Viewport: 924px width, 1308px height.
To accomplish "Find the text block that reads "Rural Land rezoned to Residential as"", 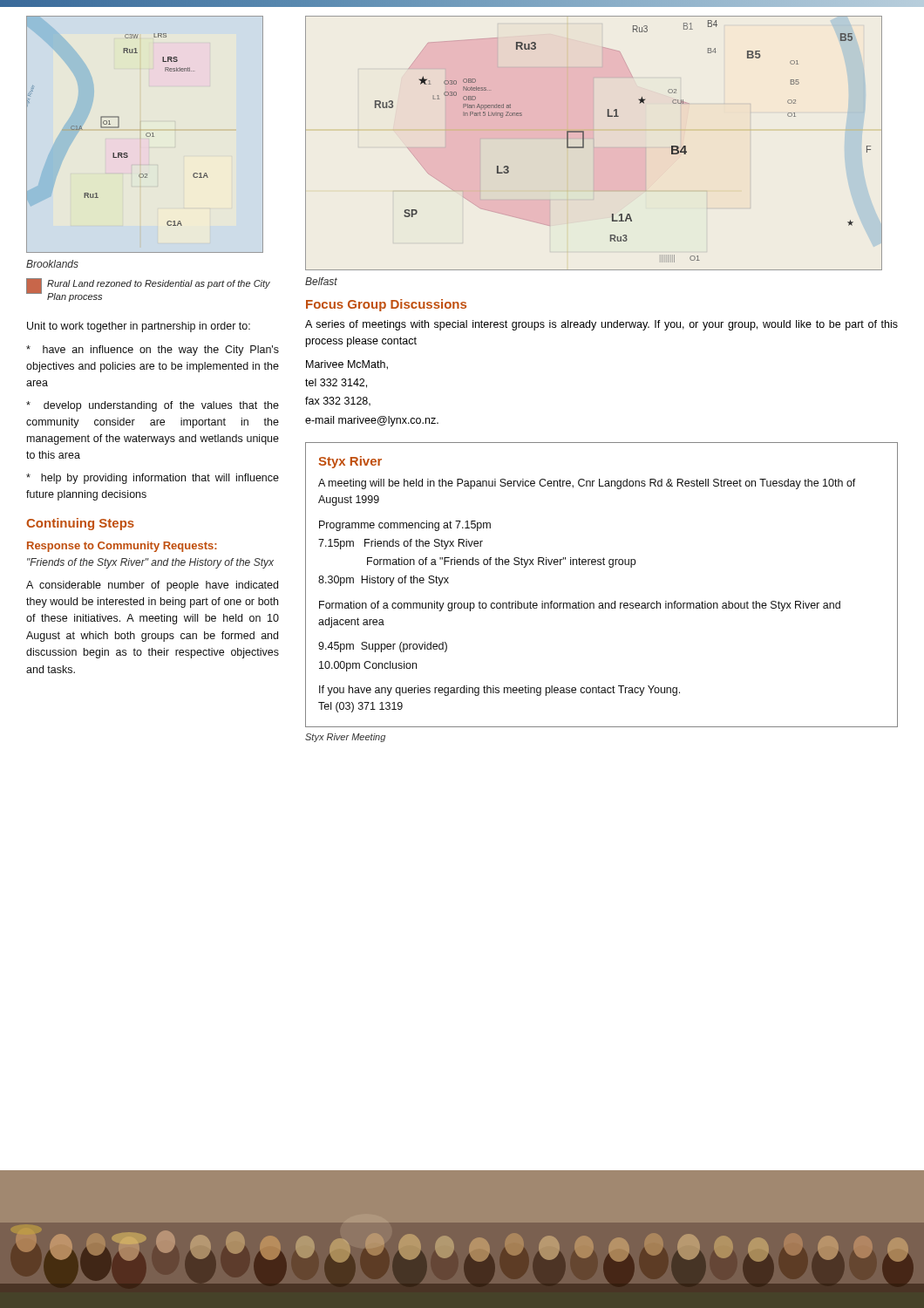I will [153, 291].
